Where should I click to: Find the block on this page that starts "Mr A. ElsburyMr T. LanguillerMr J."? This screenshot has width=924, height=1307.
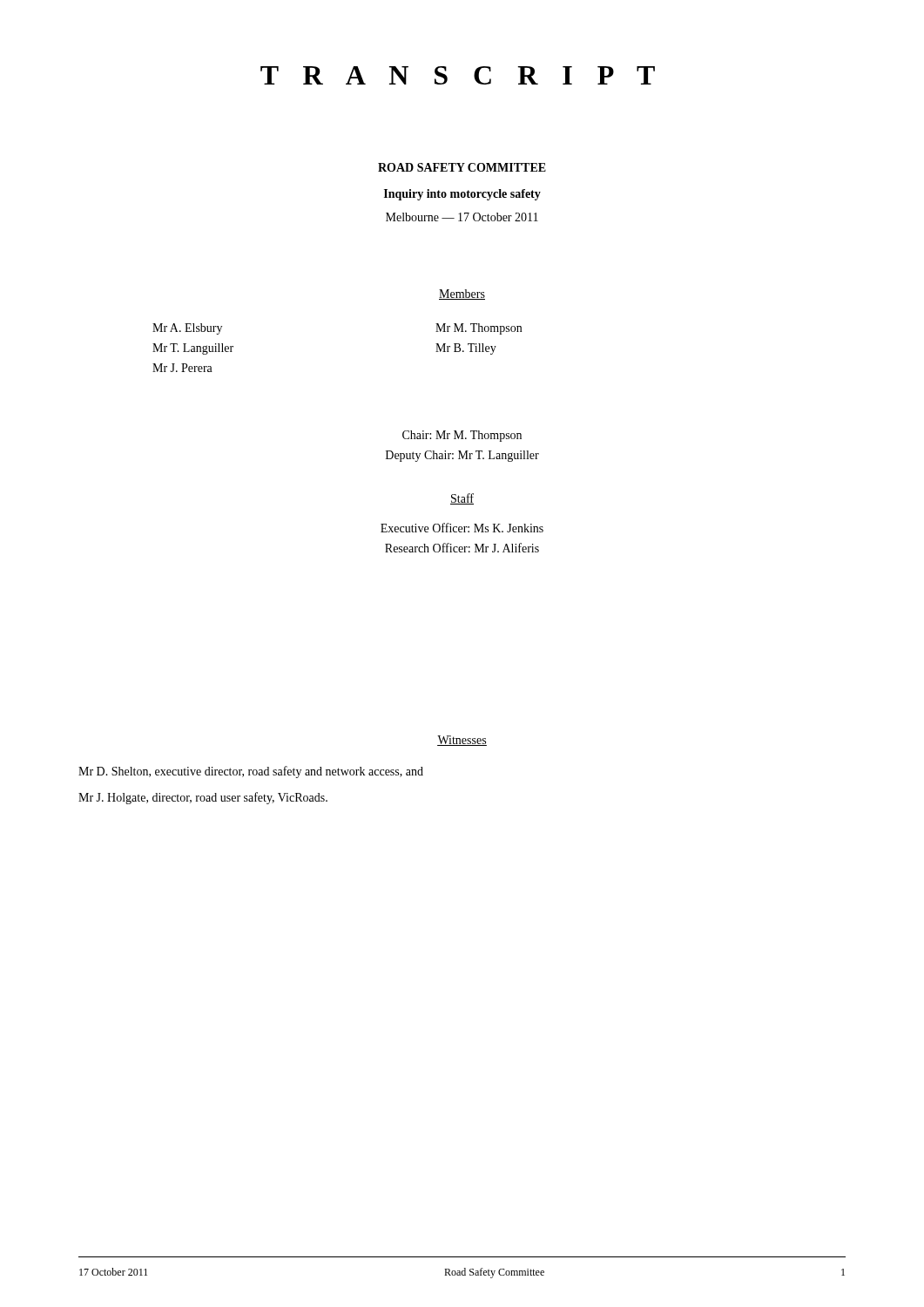point(193,348)
